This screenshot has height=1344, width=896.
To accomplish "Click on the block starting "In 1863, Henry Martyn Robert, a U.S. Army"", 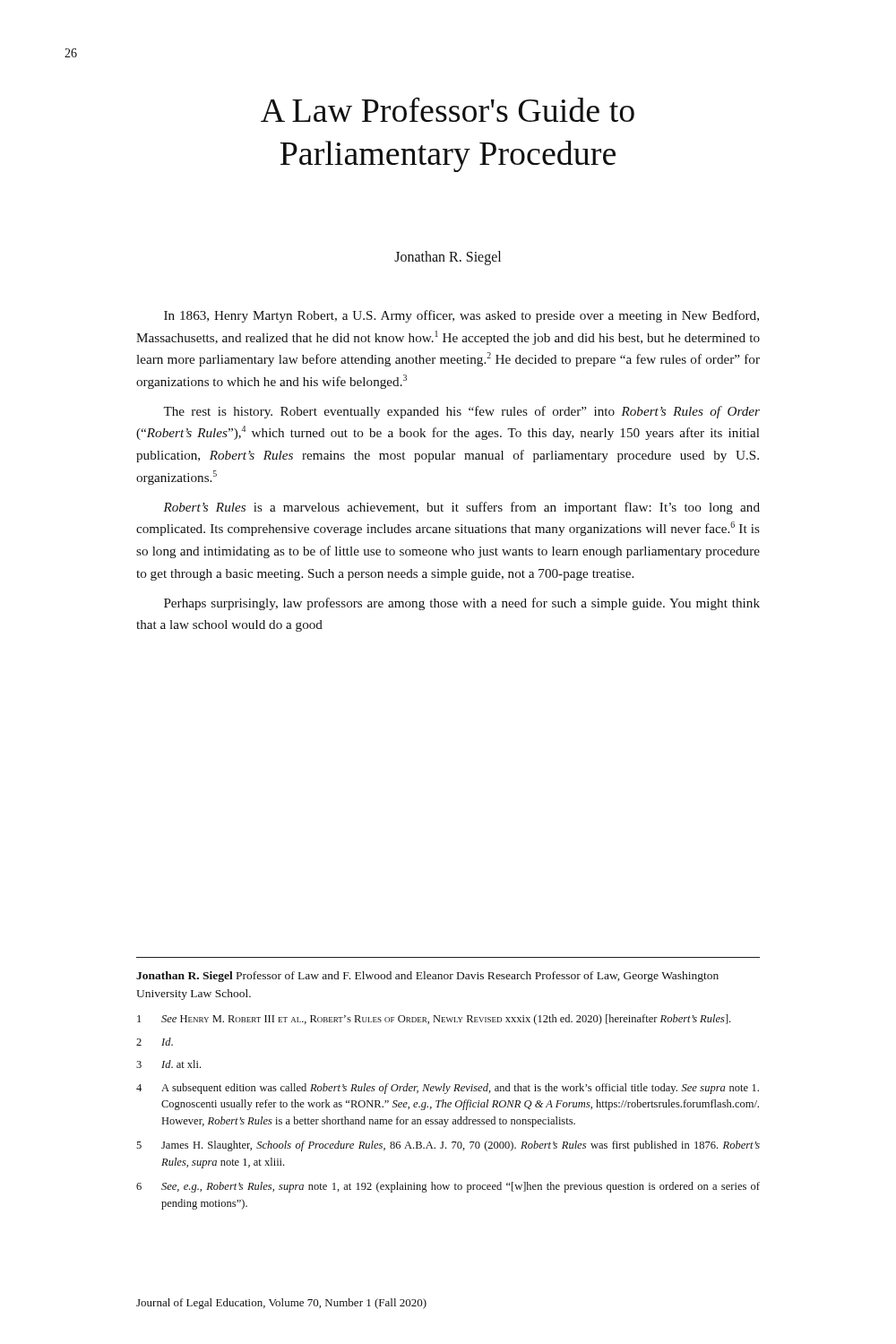I will tap(448, 348).
